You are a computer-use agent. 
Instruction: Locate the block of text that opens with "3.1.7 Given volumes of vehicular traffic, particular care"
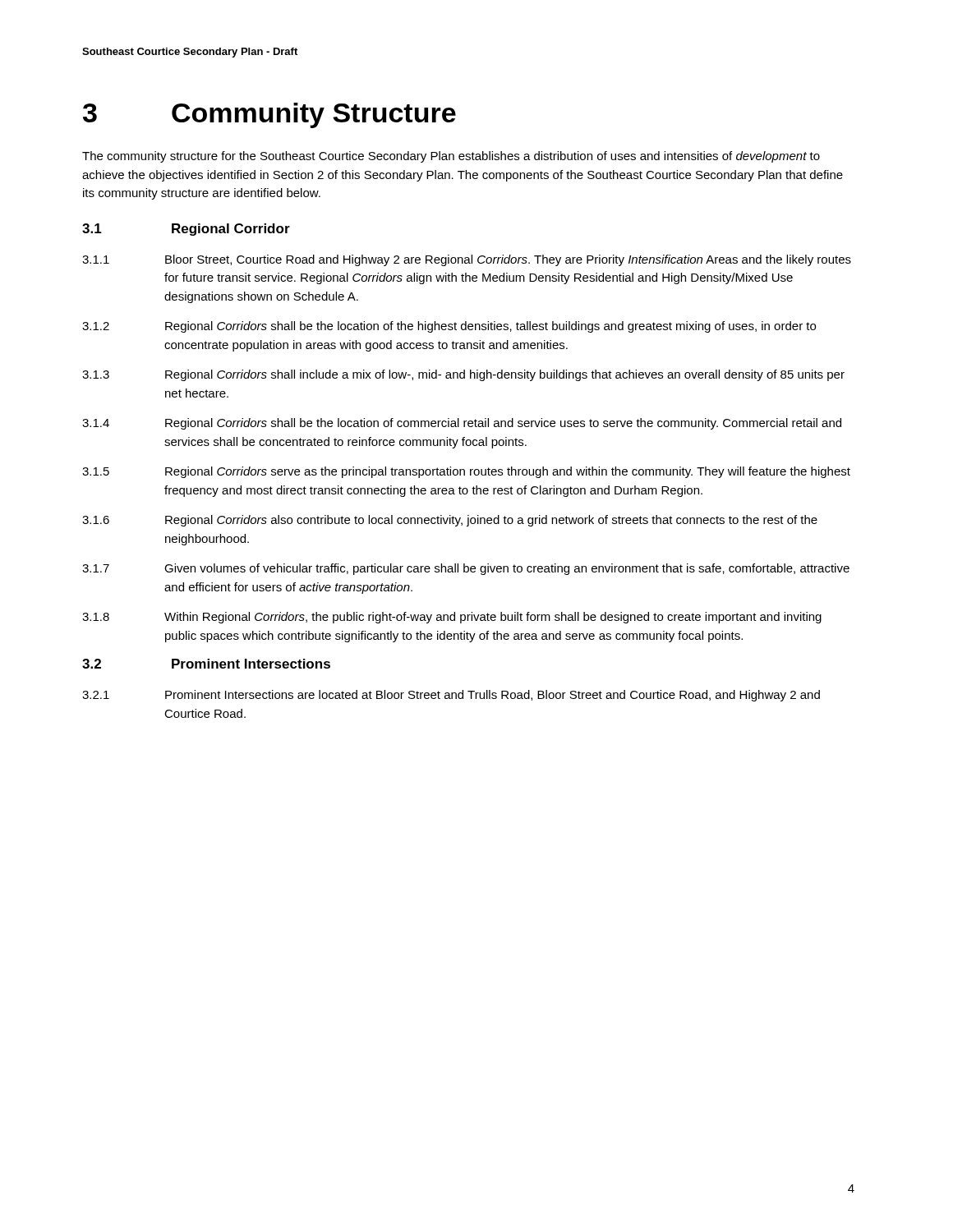coord(468,578)
